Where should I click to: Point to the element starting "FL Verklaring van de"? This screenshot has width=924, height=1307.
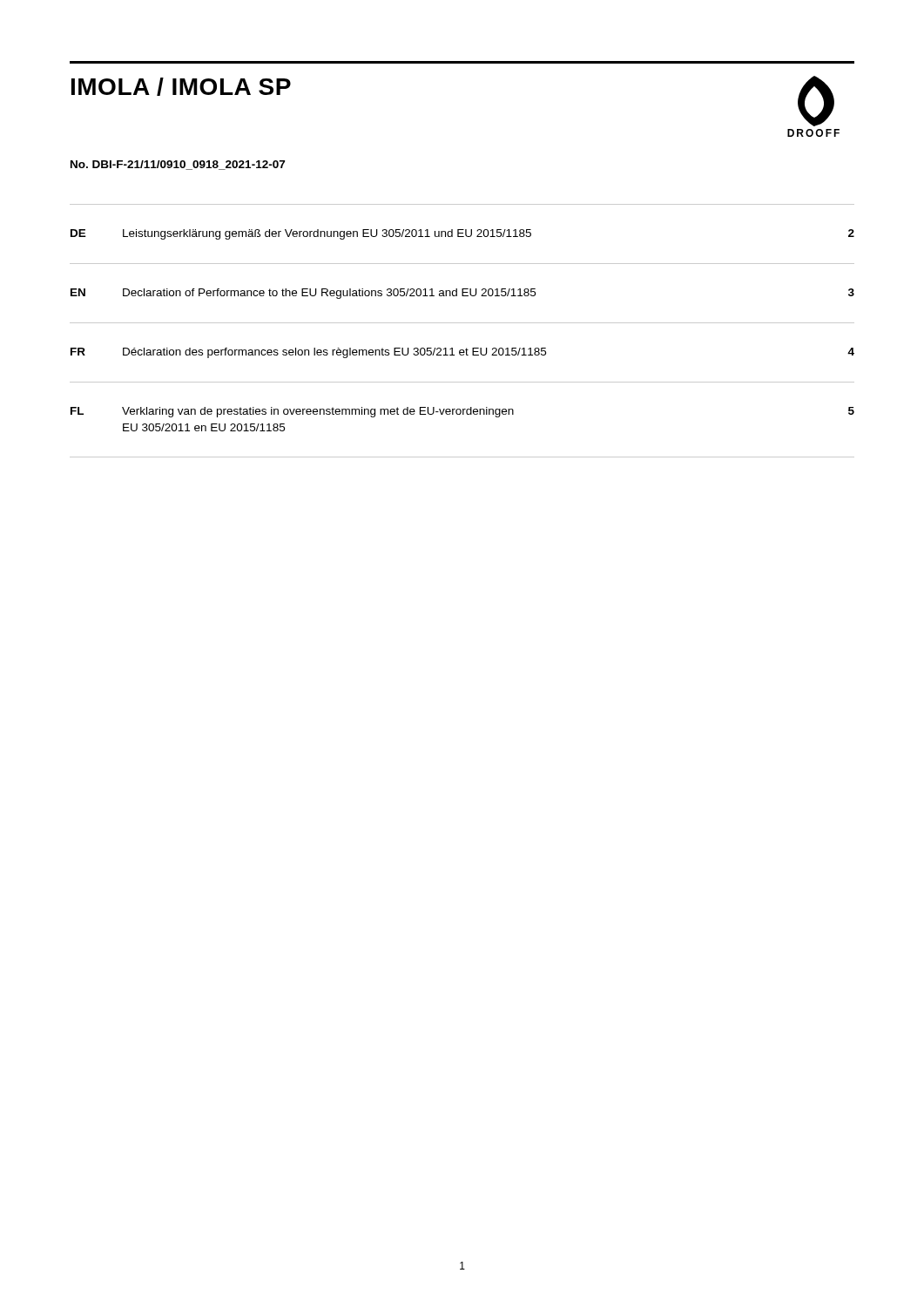(462, 420)
